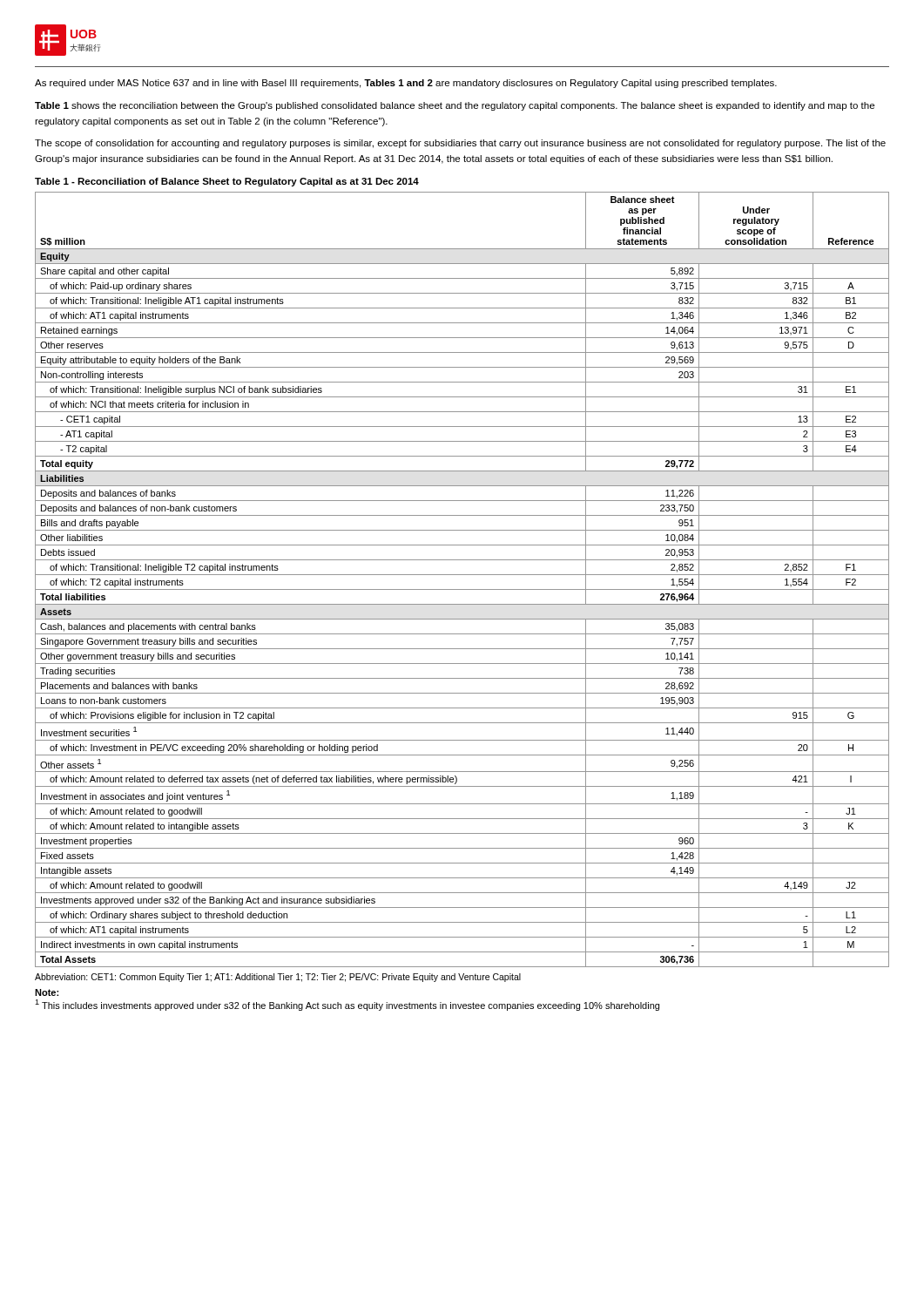The height and width of the screenshot is (1307, 924).
Task: Select the table that reads "Under regulatory scope of consolidation"
Action: pos(462,579)
